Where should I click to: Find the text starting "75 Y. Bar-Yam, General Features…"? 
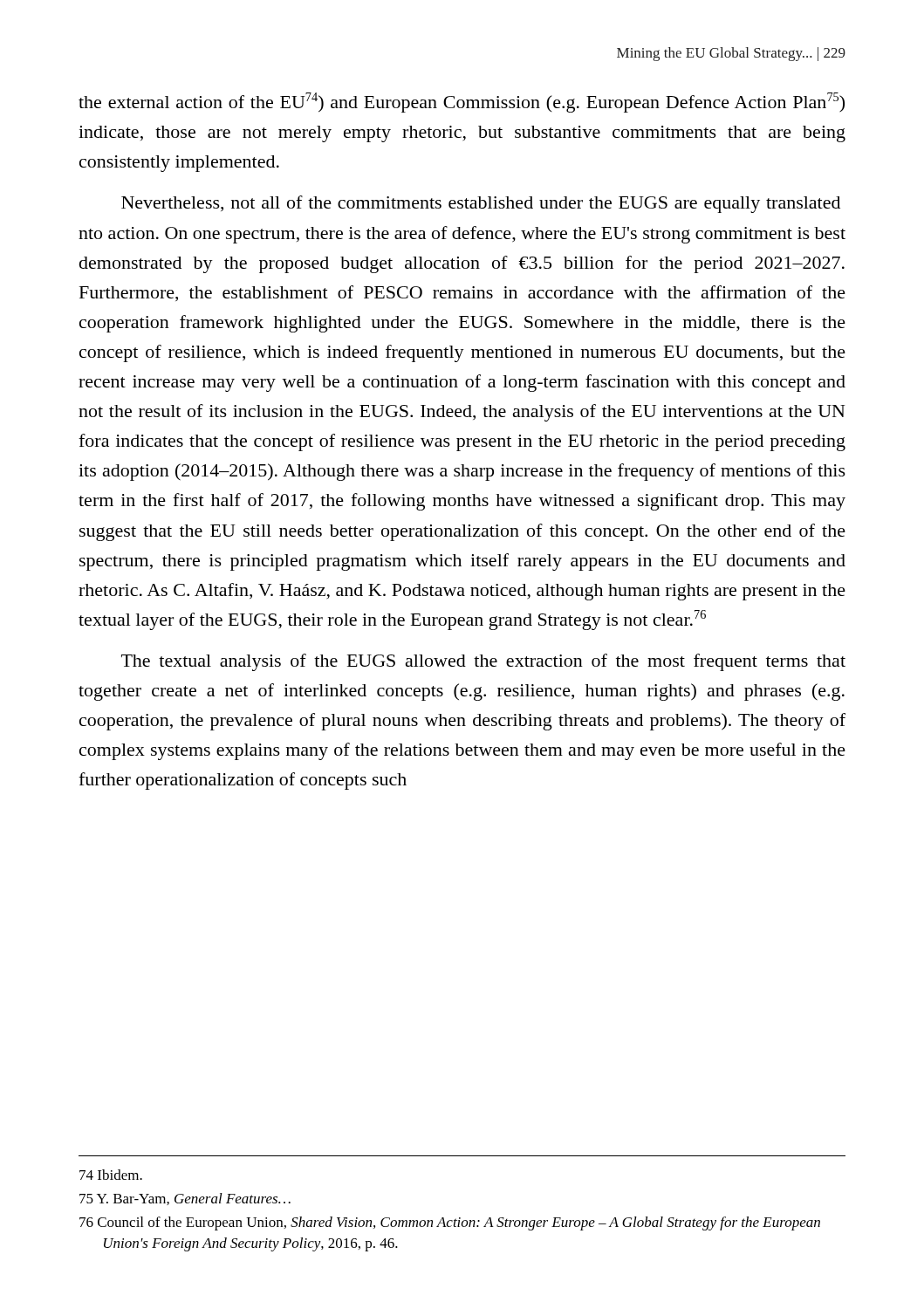185,1199
